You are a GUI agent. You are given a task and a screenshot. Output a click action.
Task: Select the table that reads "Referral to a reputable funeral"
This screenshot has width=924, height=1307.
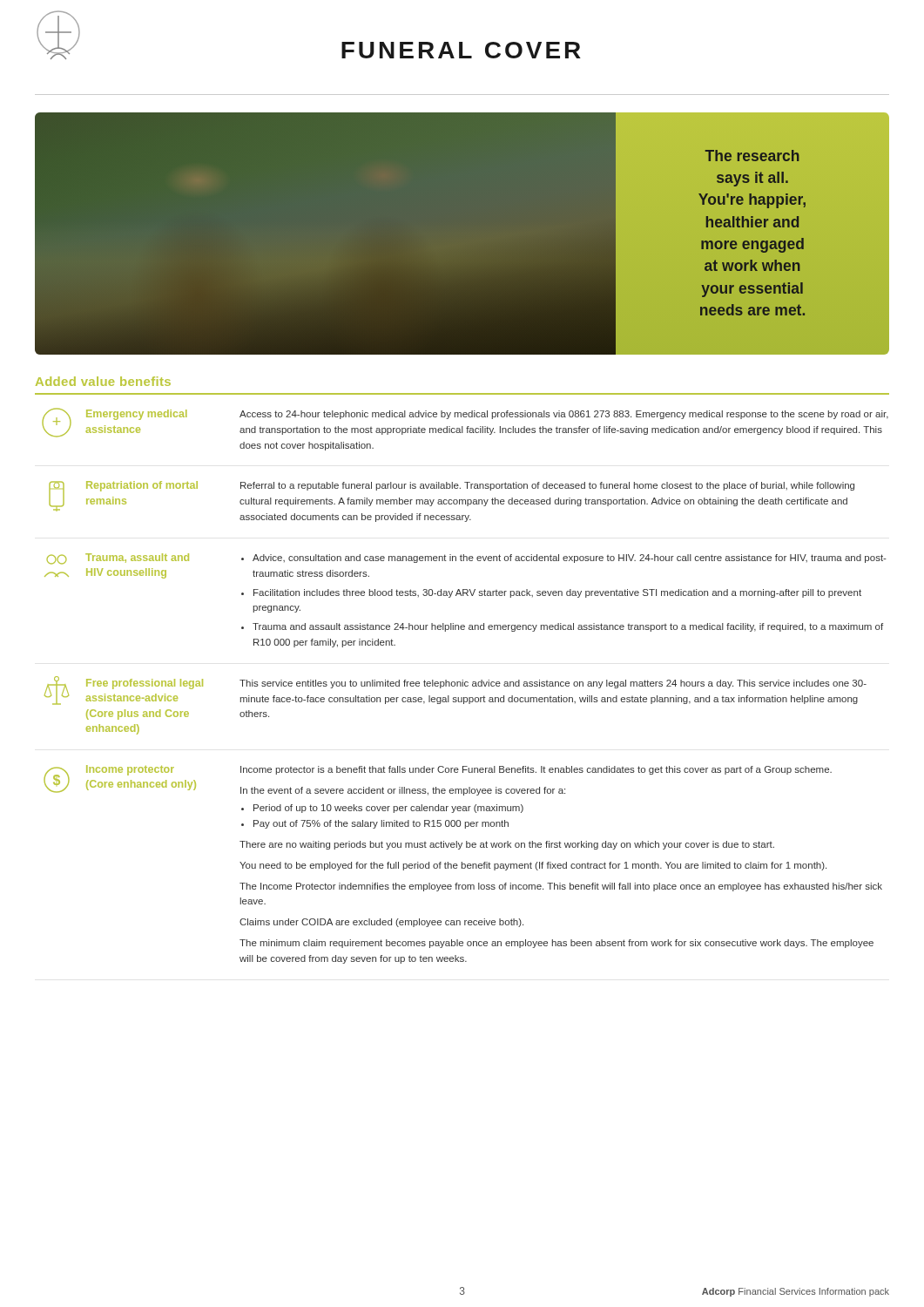pos(462,687)
